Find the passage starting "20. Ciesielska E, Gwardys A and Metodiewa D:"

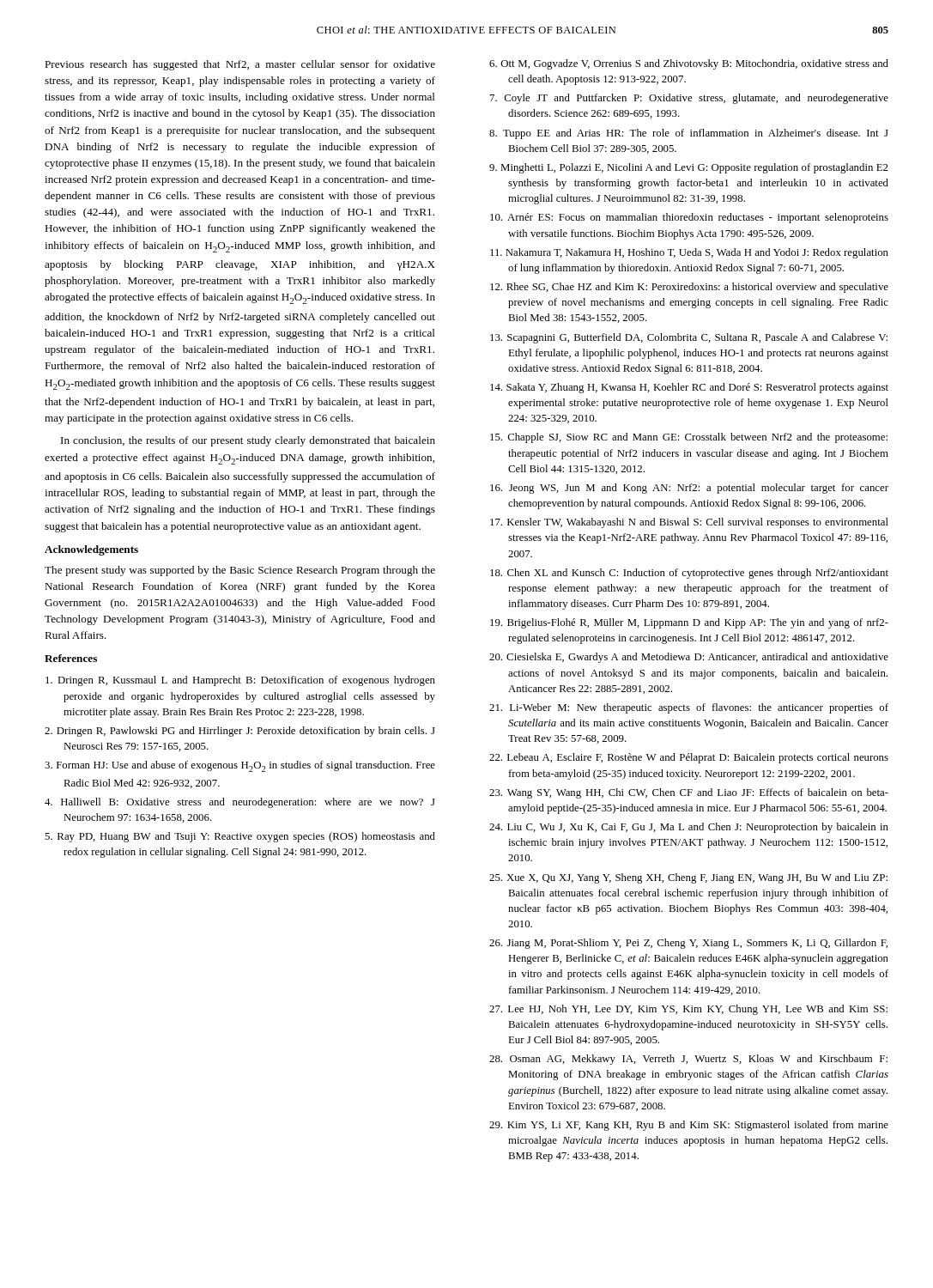(689, 673)
